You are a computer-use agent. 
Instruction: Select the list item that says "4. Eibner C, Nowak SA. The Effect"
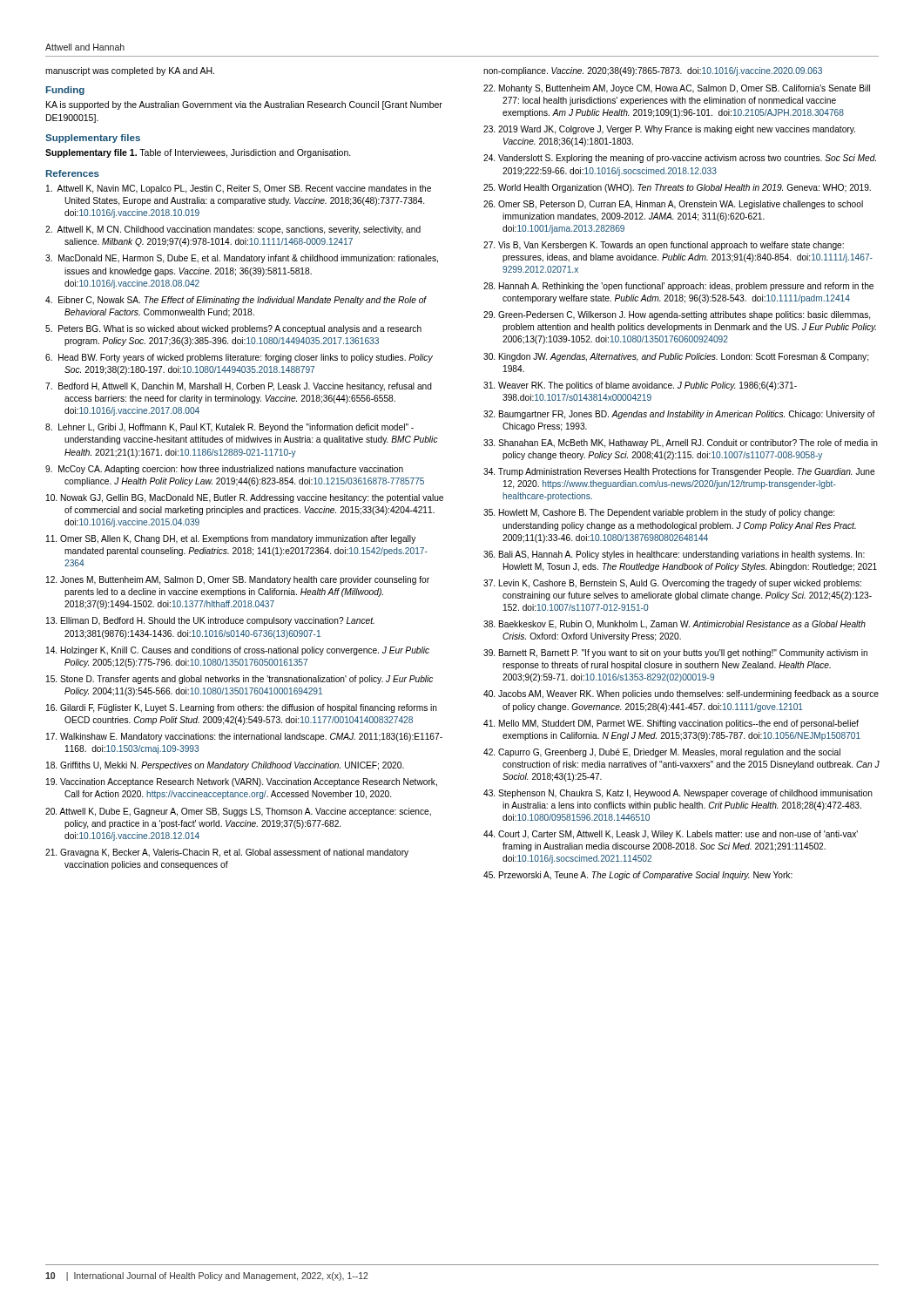tap(236, 306)
